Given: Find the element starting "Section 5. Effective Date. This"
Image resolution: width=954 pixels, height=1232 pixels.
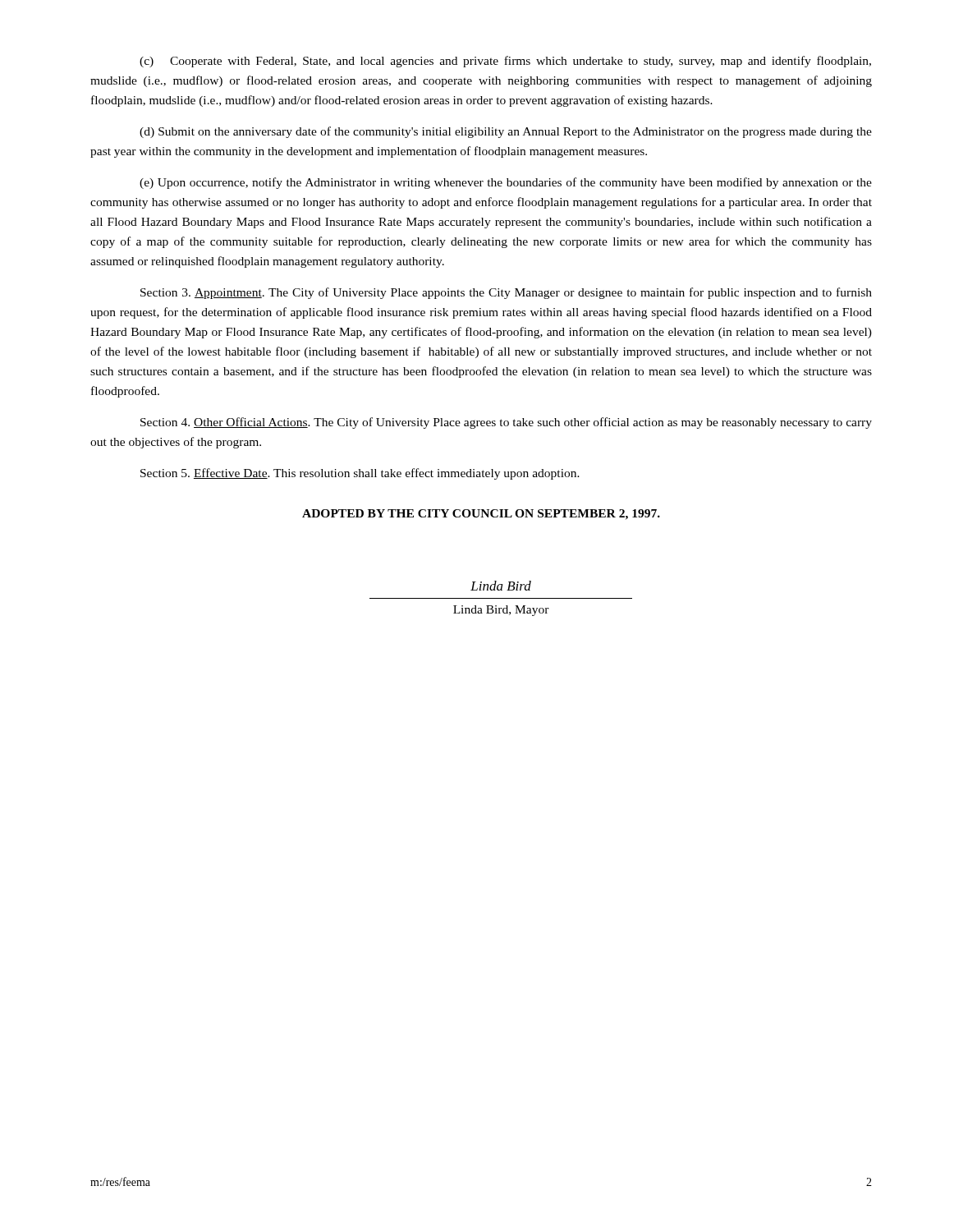Looking at the screenshot, I should [x=360, y=473].
